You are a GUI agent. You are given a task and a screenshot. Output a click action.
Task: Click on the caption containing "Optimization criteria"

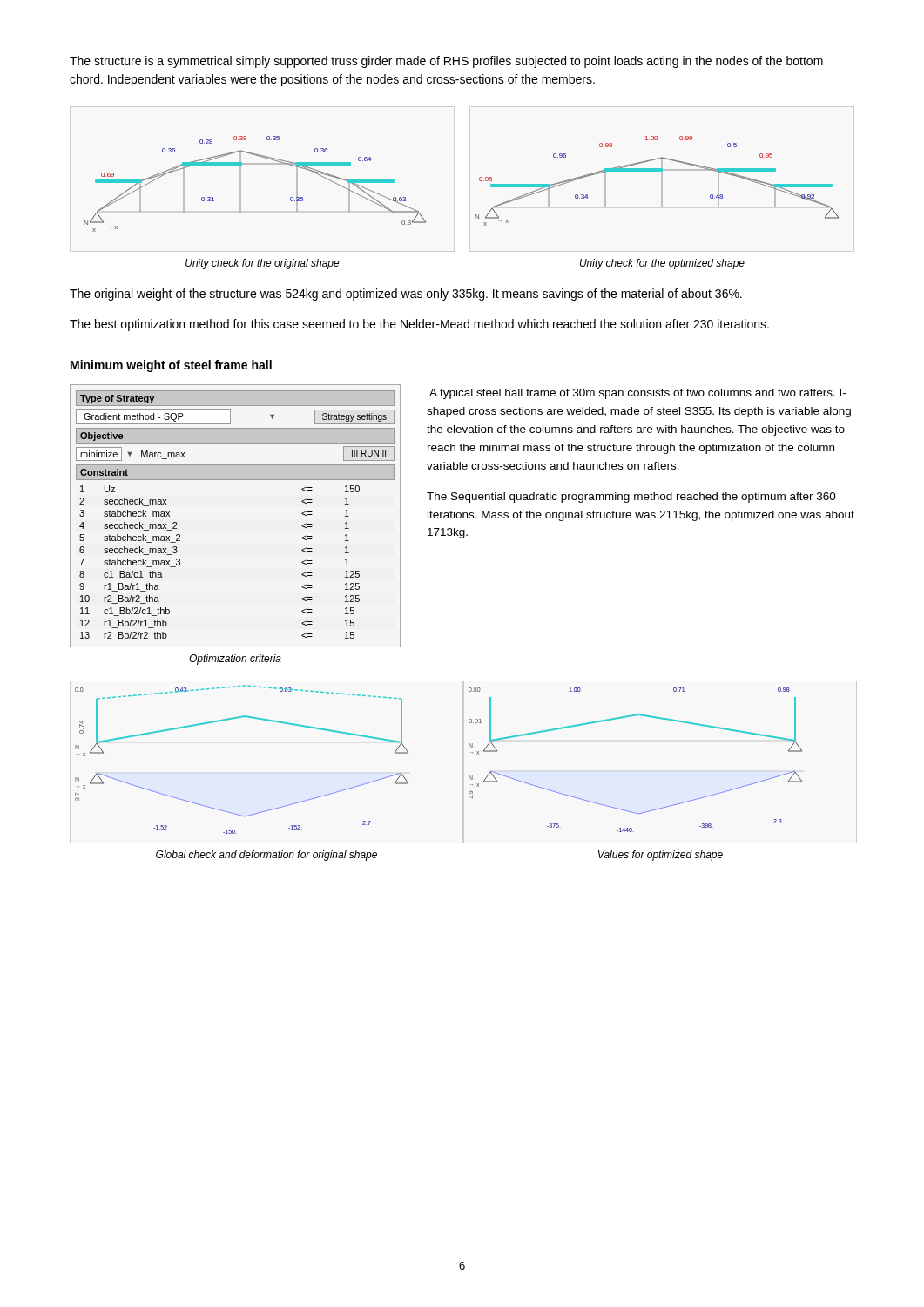click(x=235, y=659)
